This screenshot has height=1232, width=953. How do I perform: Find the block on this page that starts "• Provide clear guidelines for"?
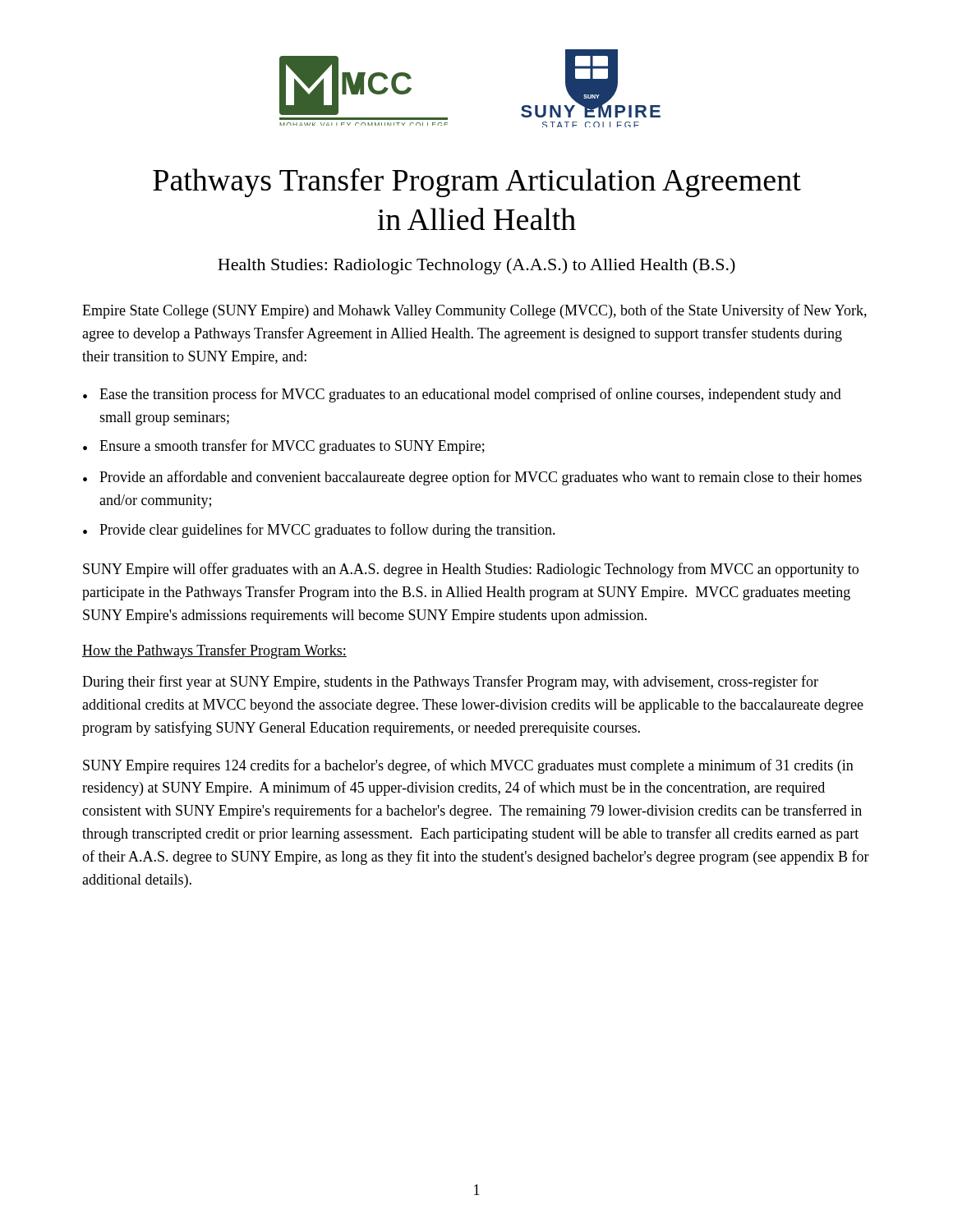click(x=476, y=532)
